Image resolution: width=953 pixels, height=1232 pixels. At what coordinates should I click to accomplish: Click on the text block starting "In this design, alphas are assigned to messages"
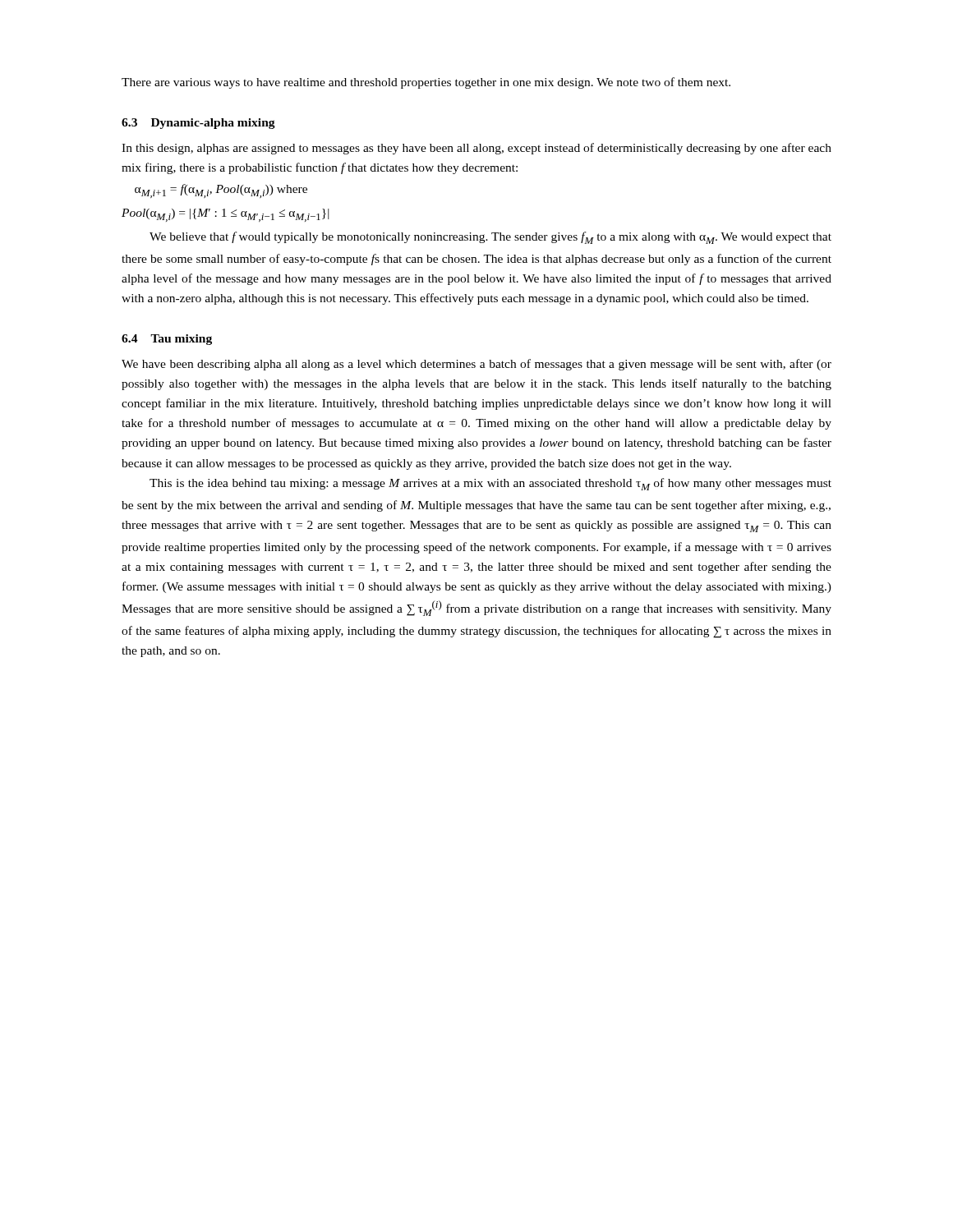(476, 157)
